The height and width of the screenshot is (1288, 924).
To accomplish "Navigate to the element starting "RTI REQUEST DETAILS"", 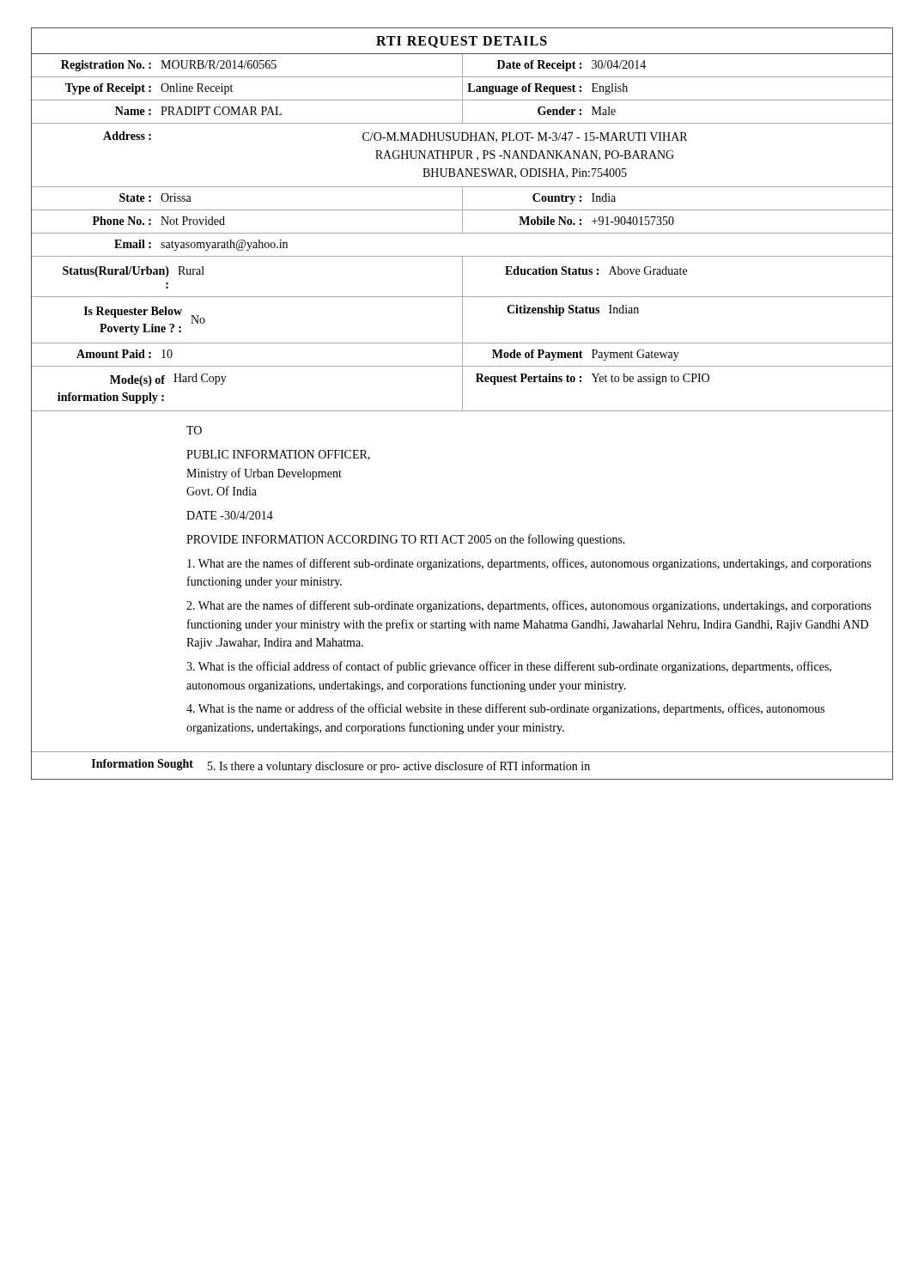I will pos(462,41).
